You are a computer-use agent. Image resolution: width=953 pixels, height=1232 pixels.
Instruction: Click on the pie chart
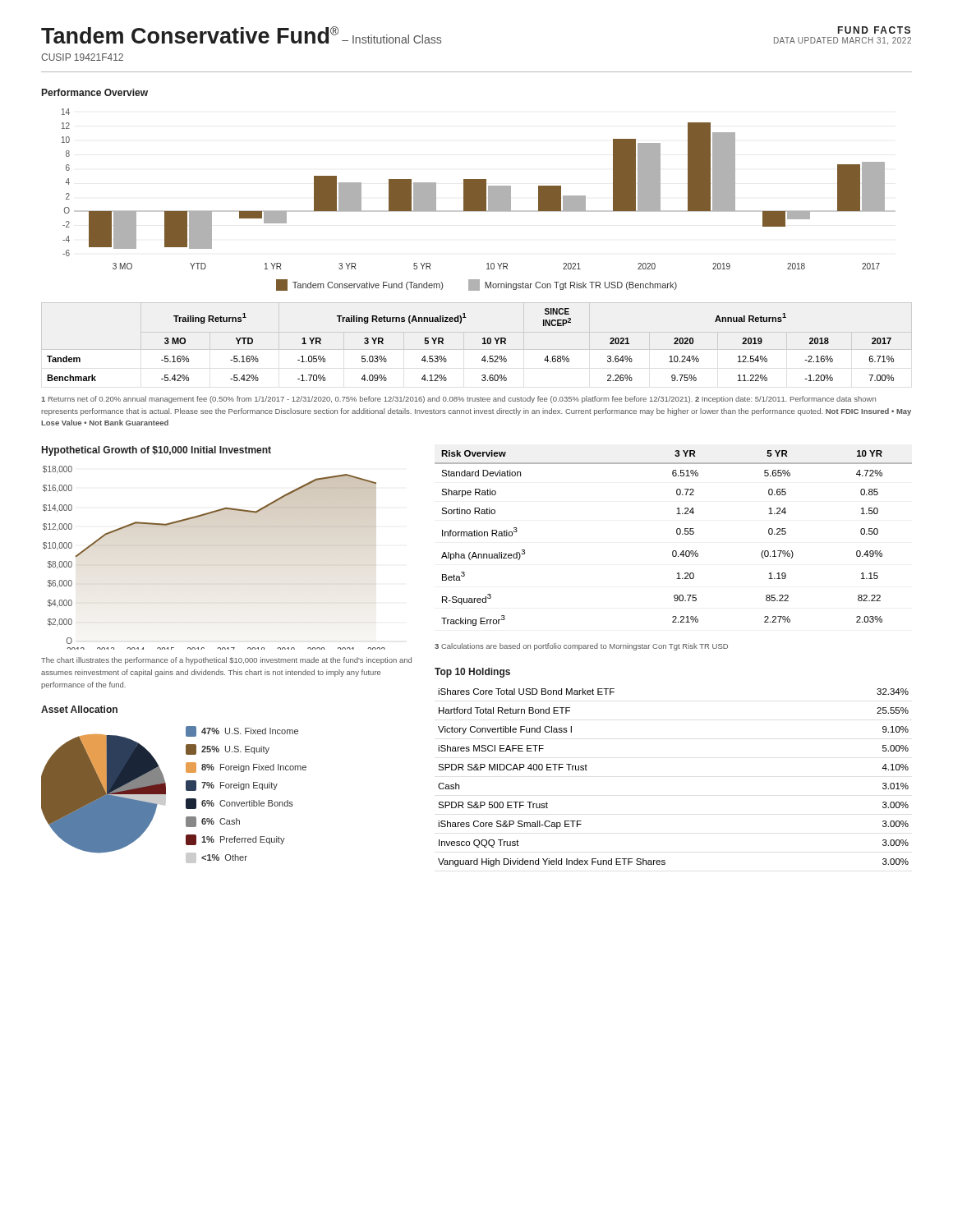point(228,795)
